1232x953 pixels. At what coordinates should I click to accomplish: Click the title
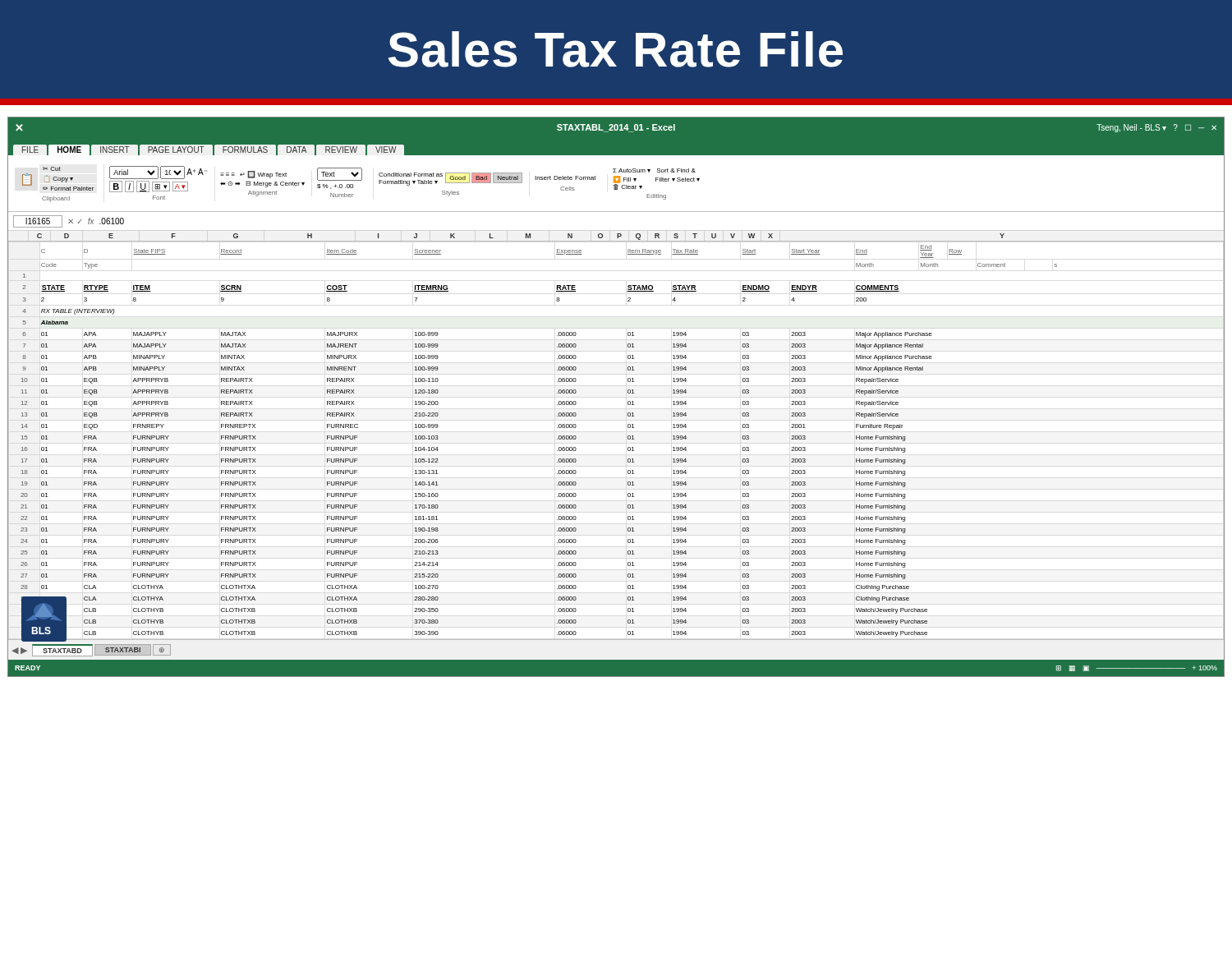(x=616, y=49)
